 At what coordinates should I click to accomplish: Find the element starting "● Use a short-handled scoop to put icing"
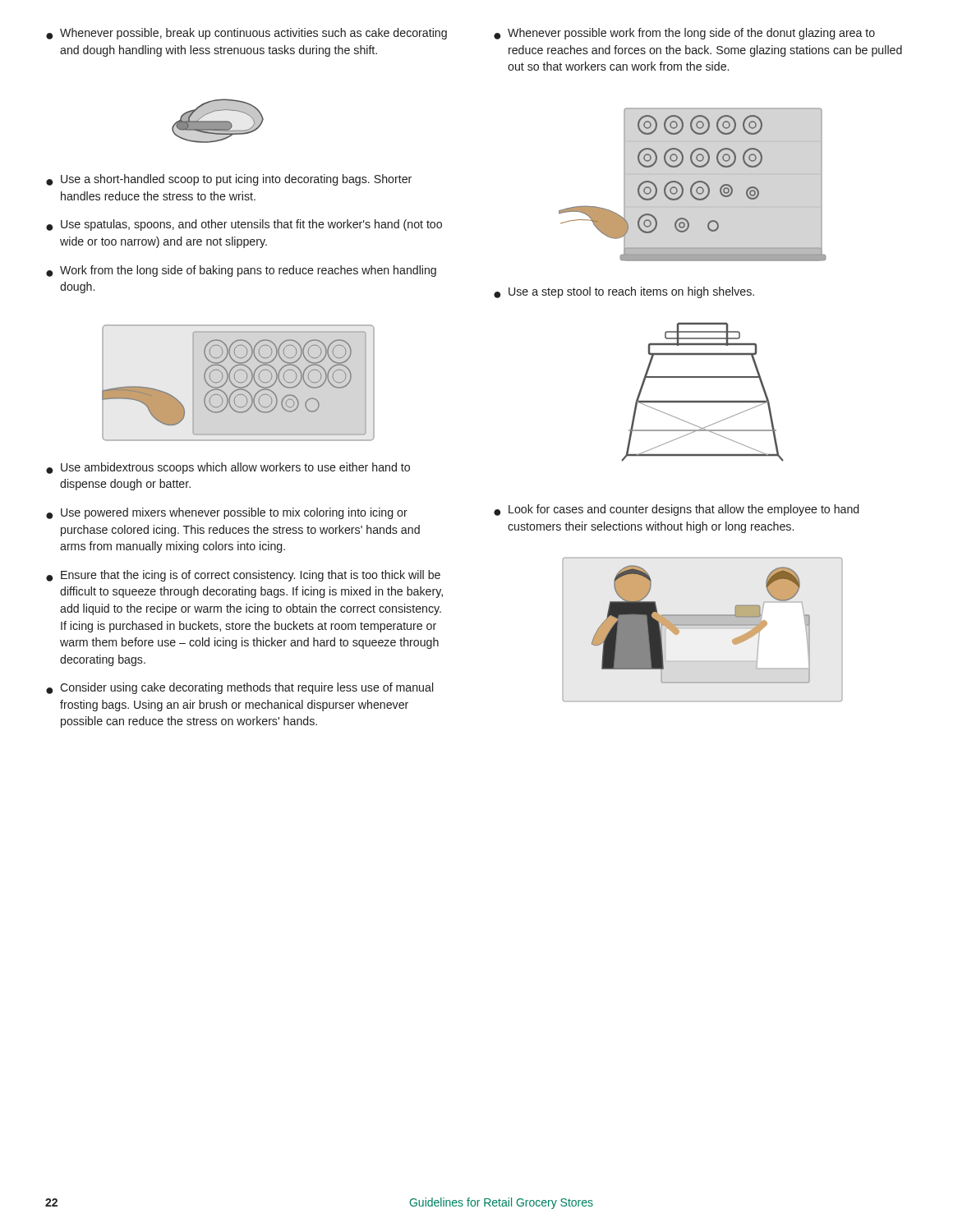(246, 188)
